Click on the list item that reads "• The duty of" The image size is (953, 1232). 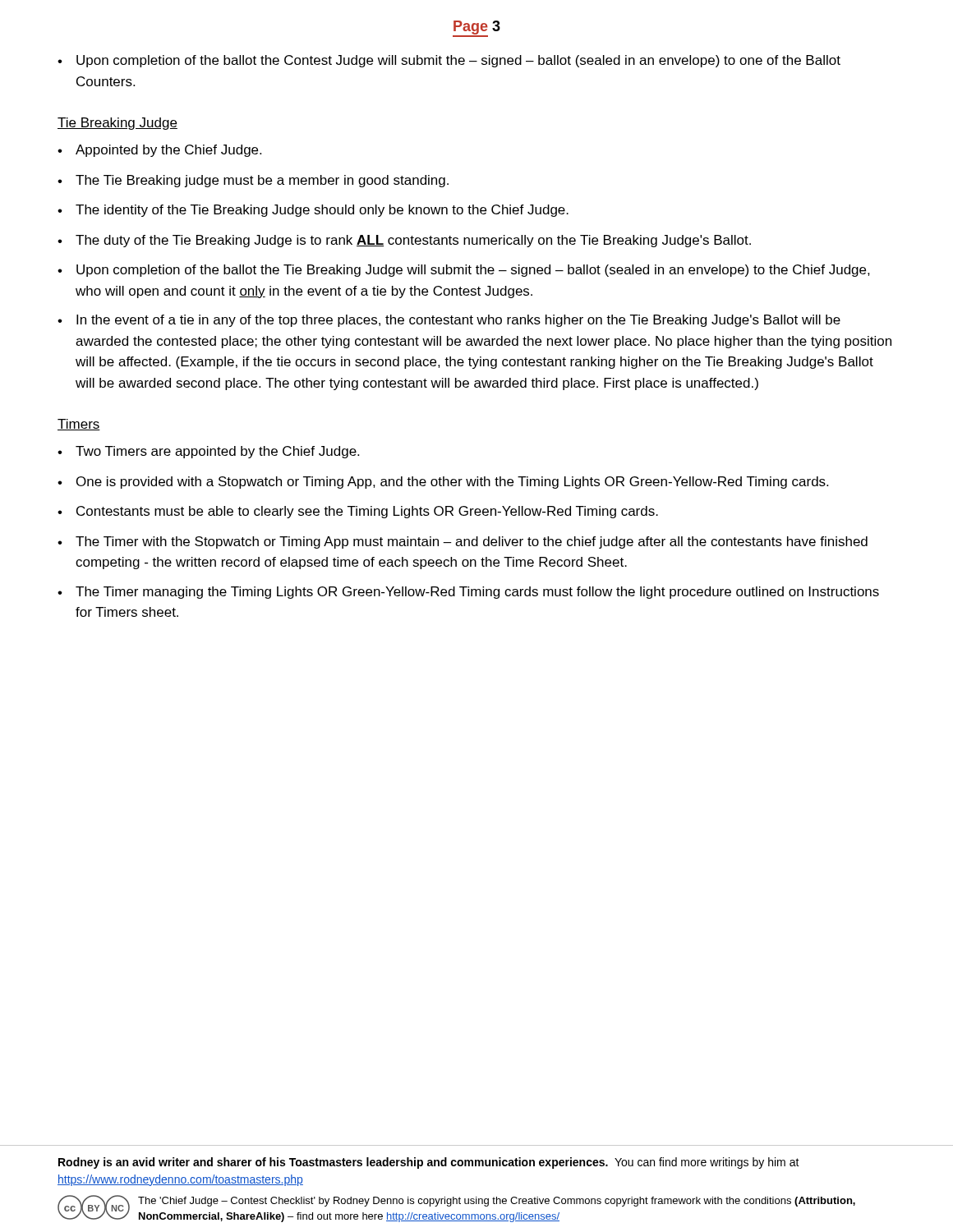(x=476, y=240)
